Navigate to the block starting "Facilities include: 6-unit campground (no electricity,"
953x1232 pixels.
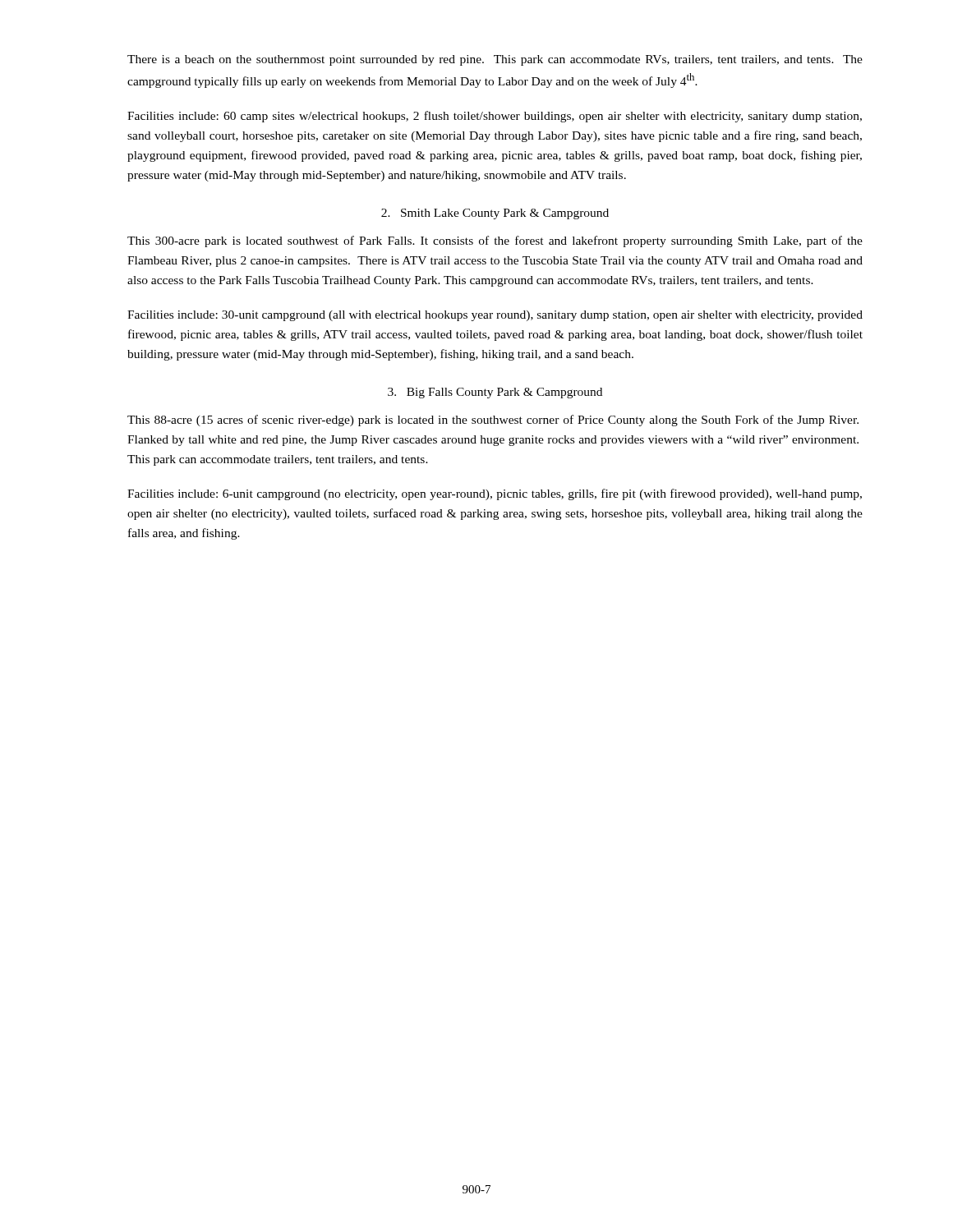tap(495, 513)
